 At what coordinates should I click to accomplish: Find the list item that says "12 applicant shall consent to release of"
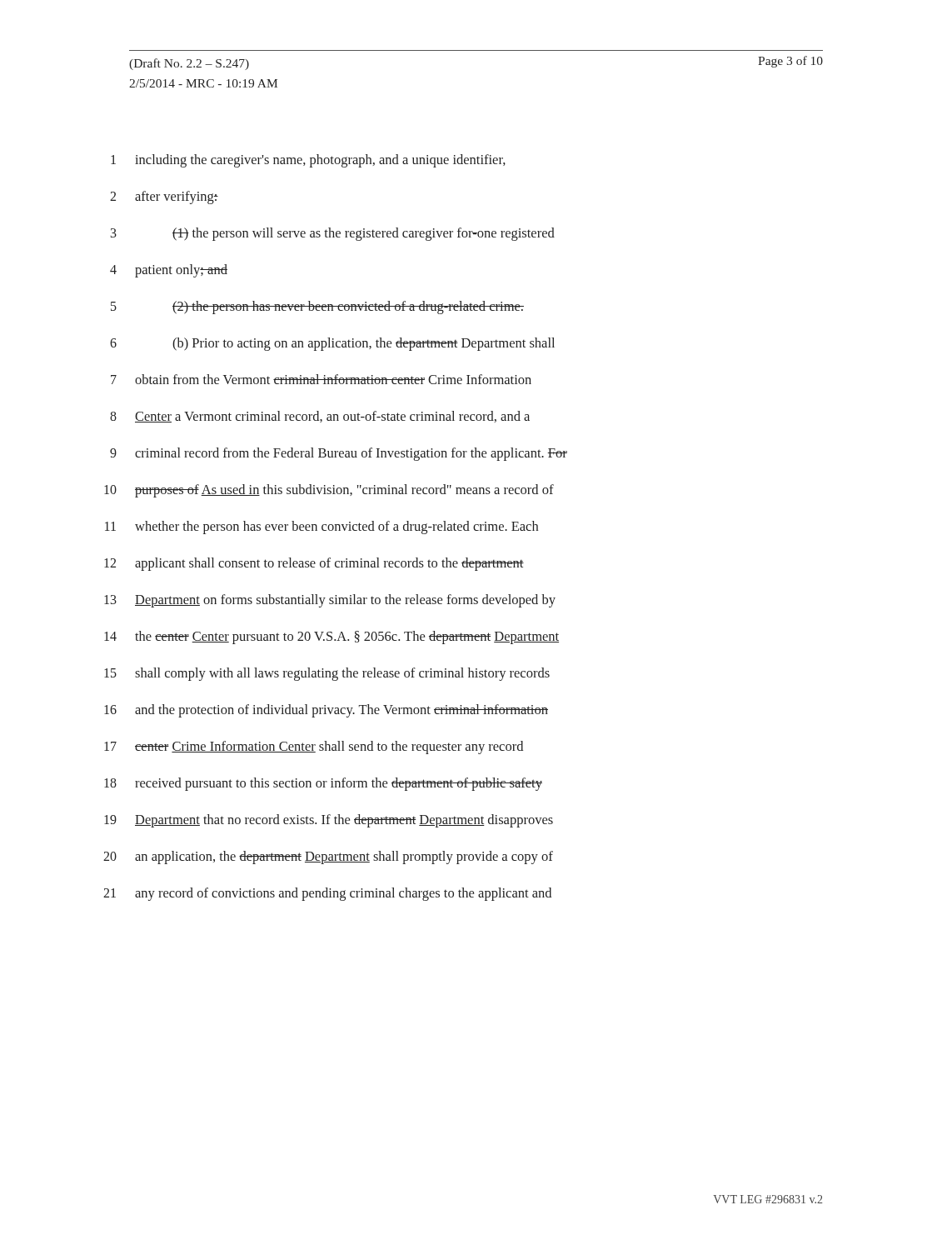[x=466, y=563]
